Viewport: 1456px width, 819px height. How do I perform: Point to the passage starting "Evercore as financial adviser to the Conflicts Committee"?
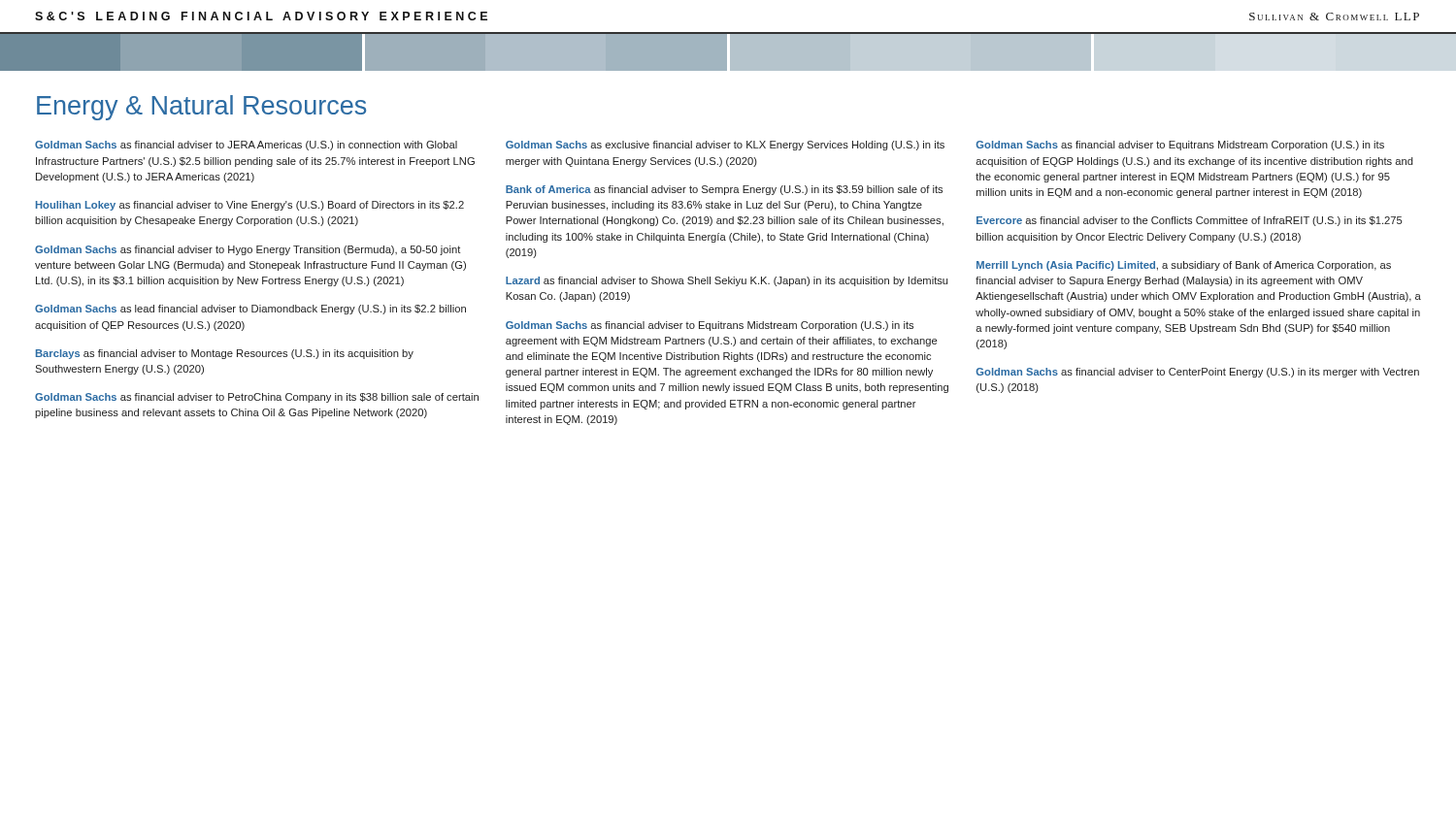(x=1189, y=228)
